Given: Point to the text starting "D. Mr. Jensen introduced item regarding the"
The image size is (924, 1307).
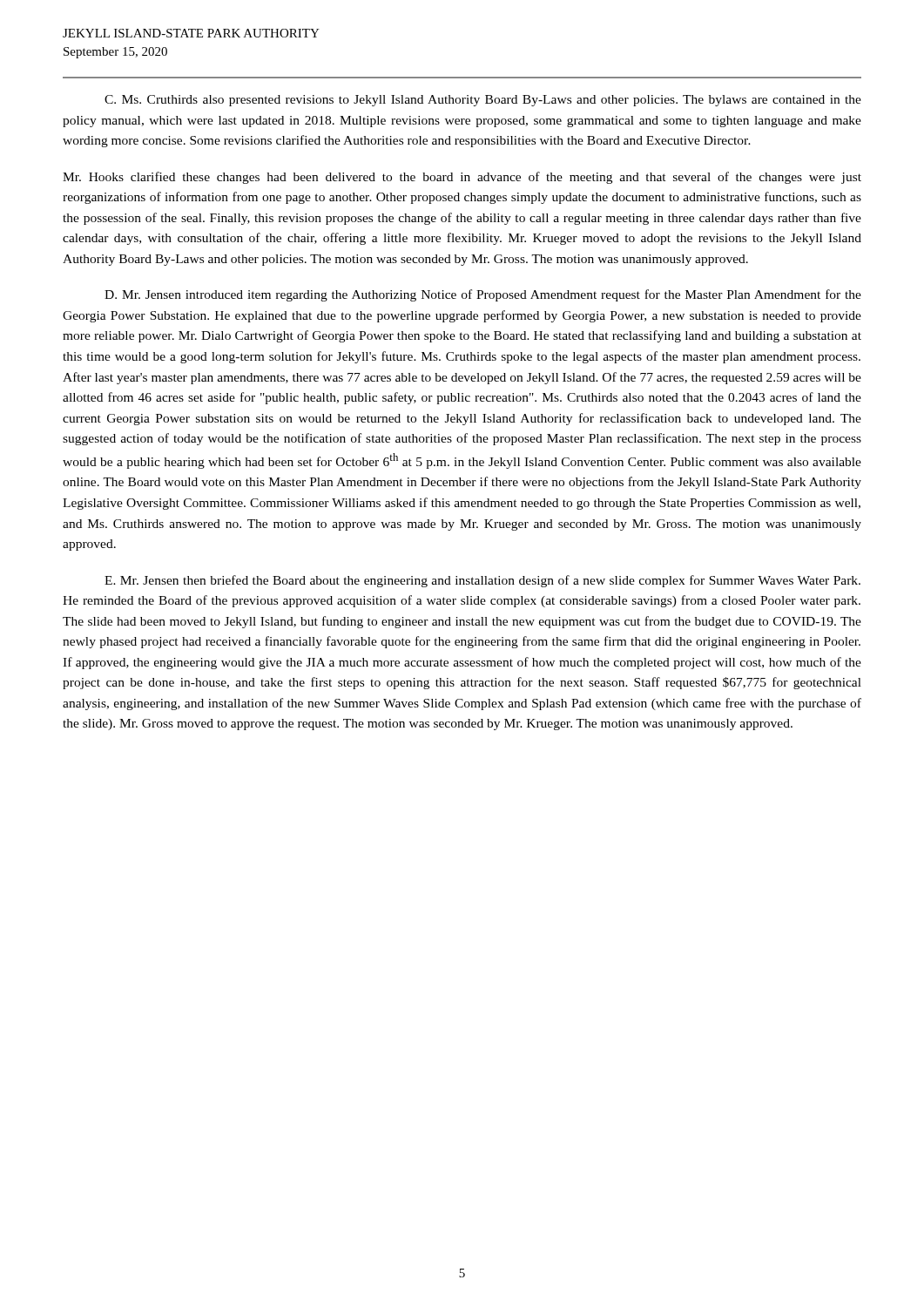Looking at the screenshot, I should 462,419.
